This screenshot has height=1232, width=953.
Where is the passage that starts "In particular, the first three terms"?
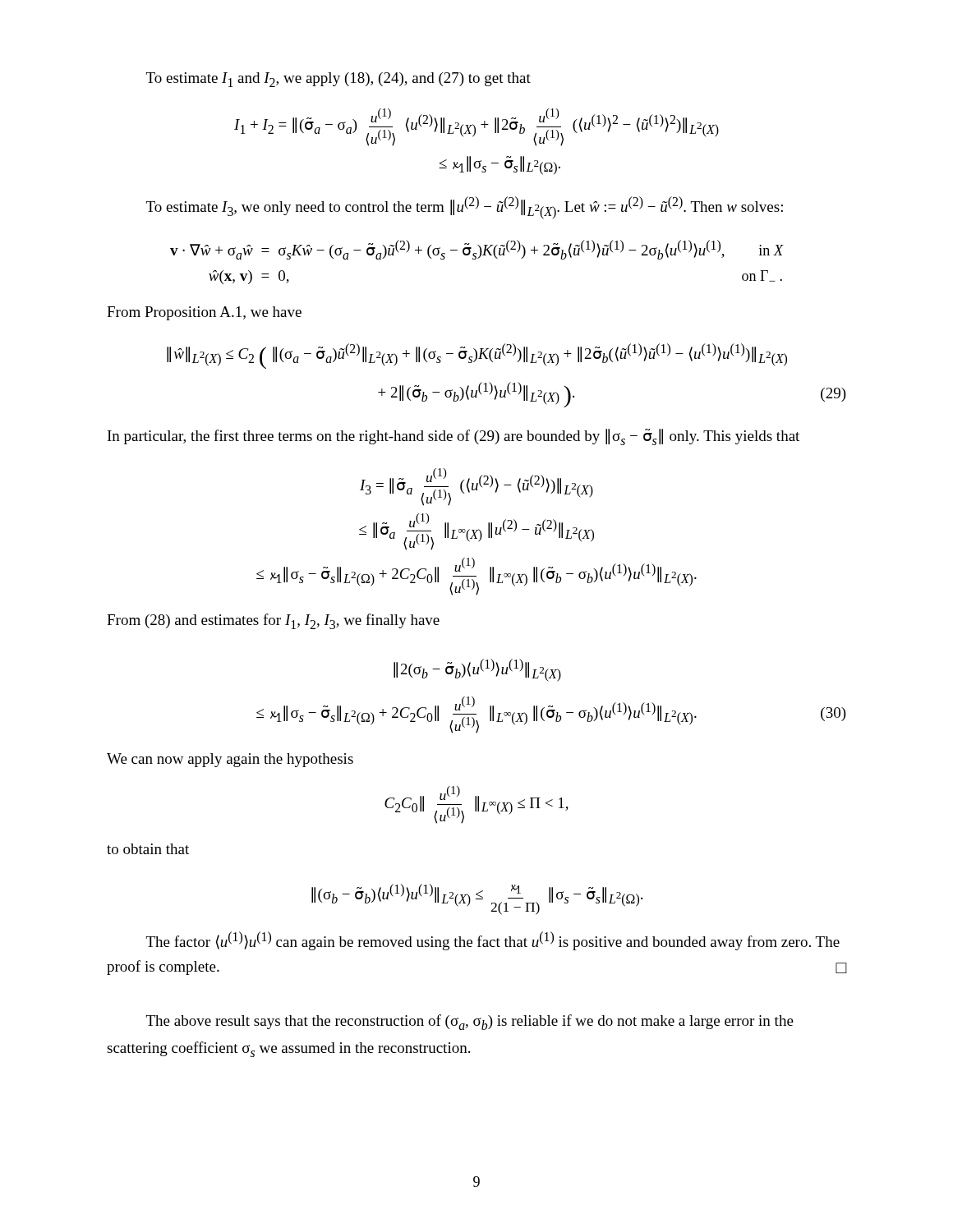[476, 438]
